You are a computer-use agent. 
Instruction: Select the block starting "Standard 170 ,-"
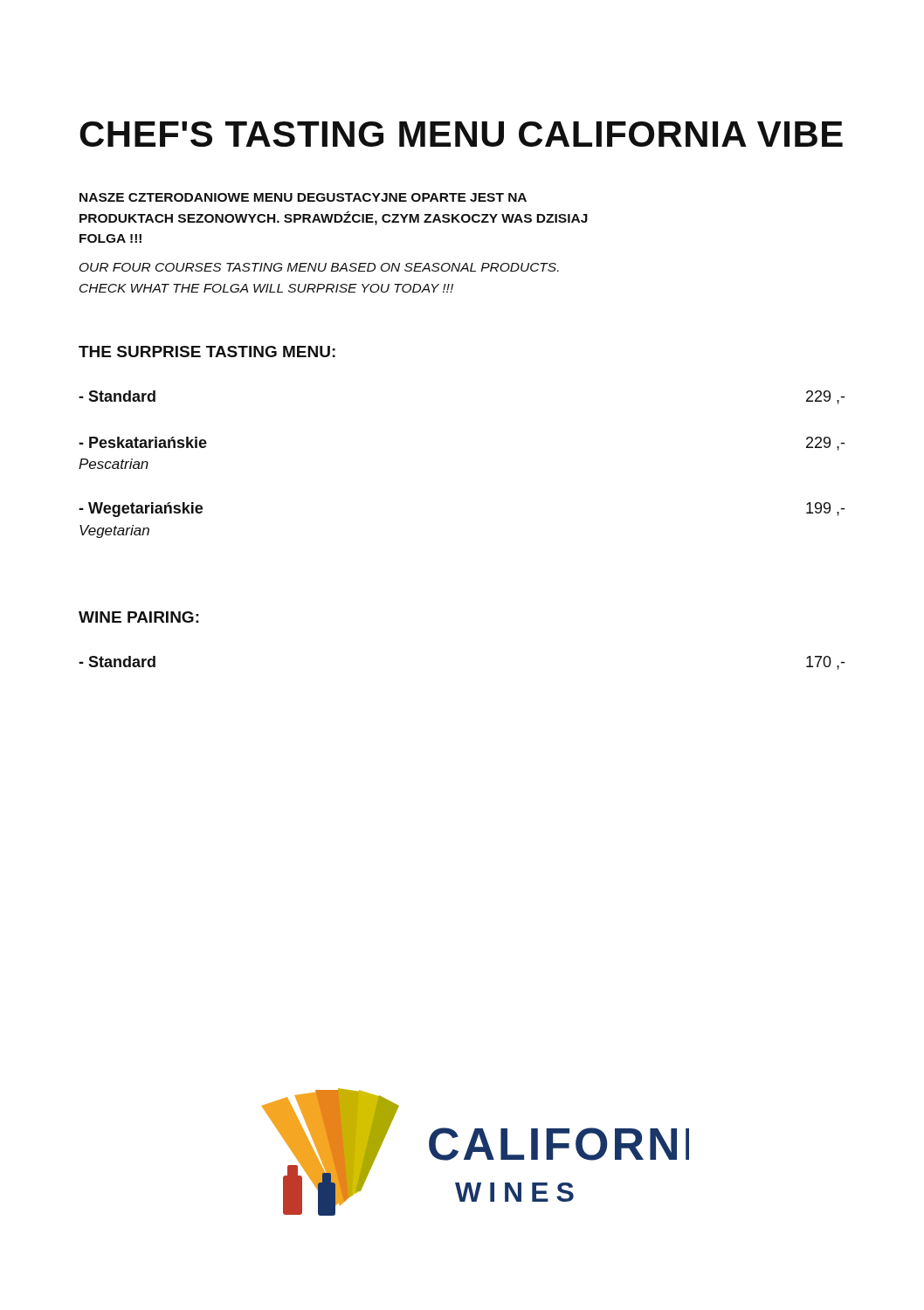click(x=116, y=662)
